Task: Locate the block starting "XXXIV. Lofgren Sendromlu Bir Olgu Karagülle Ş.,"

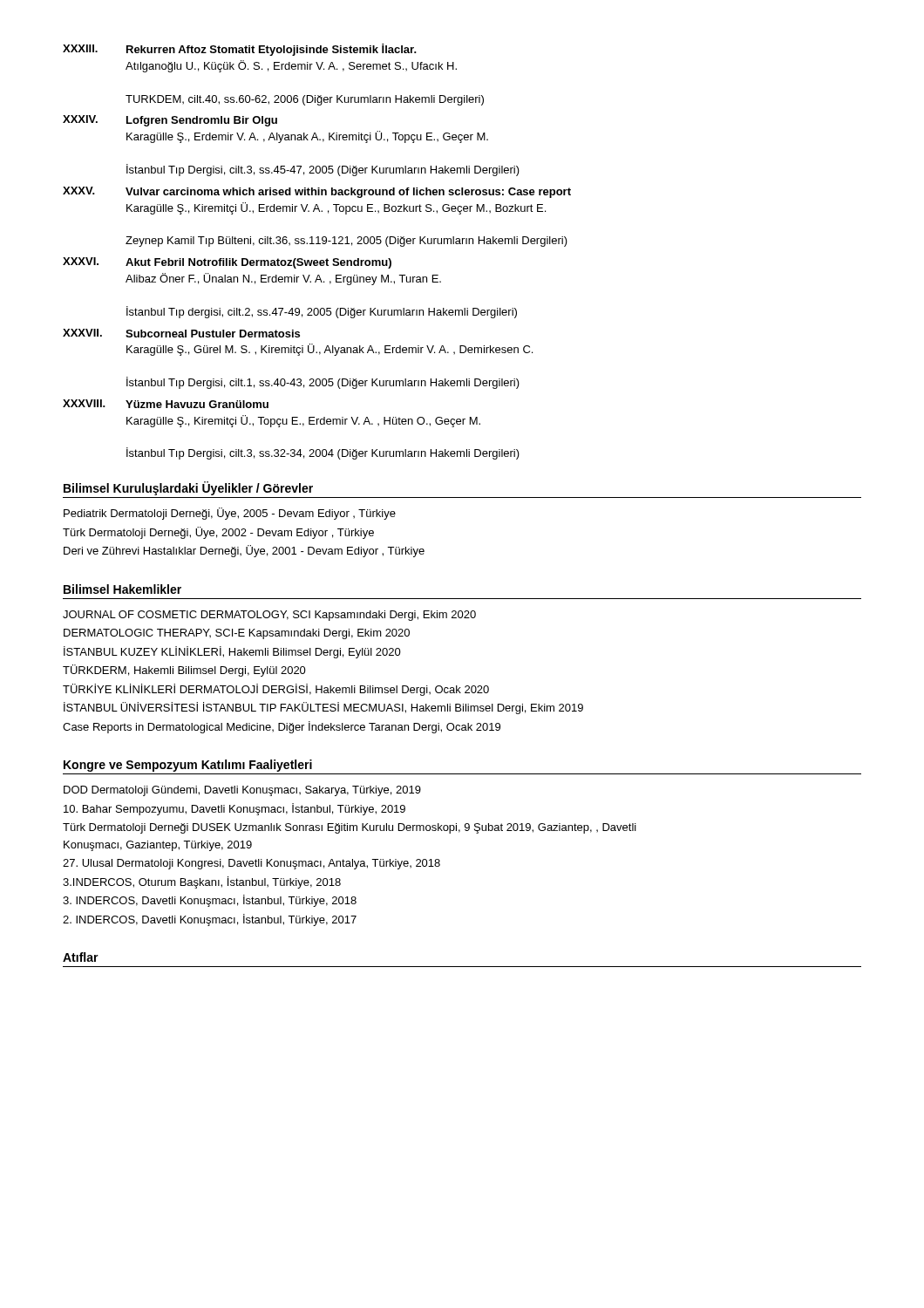Action: point(462,146)
